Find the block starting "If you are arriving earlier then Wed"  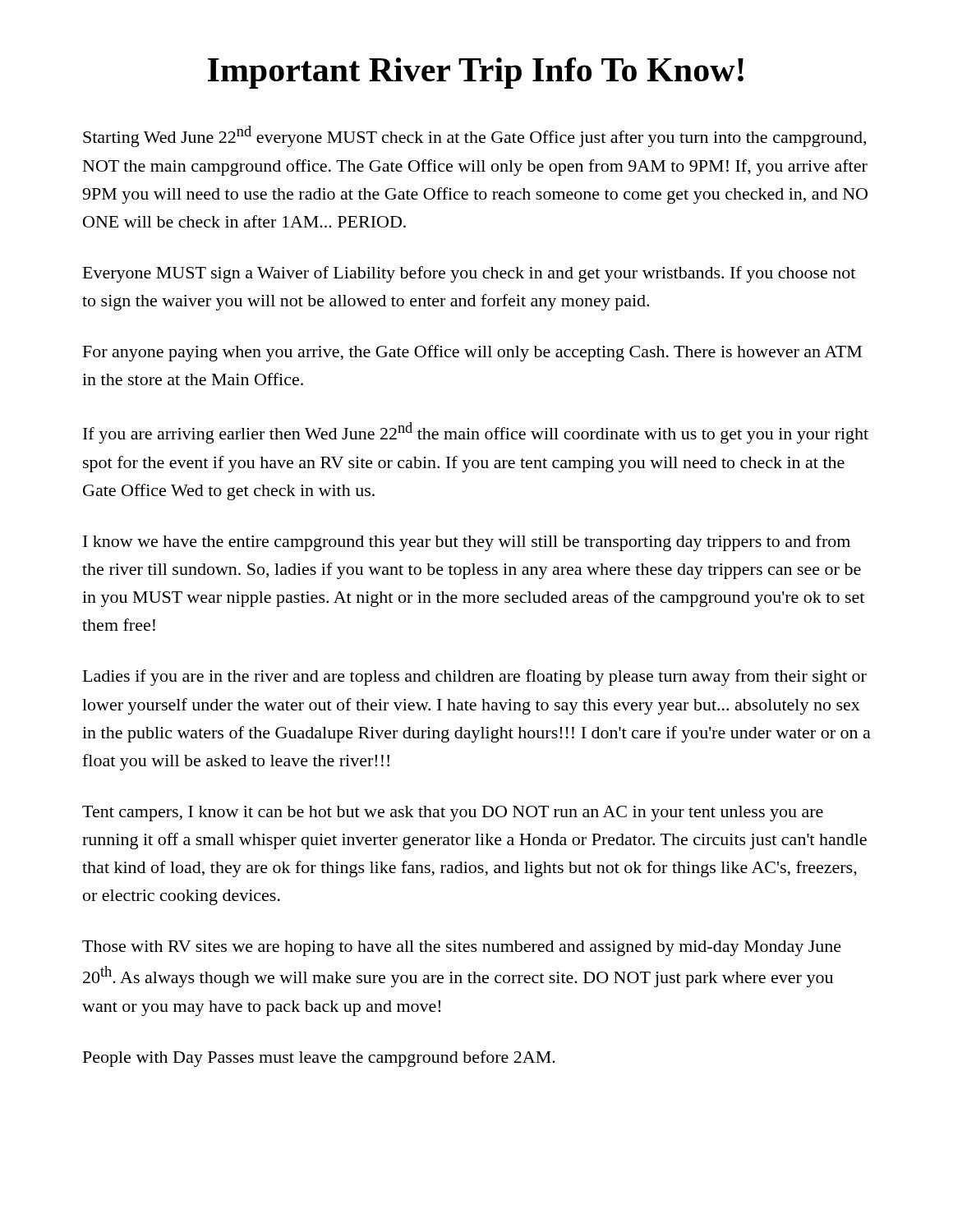(x=475, y=460)
